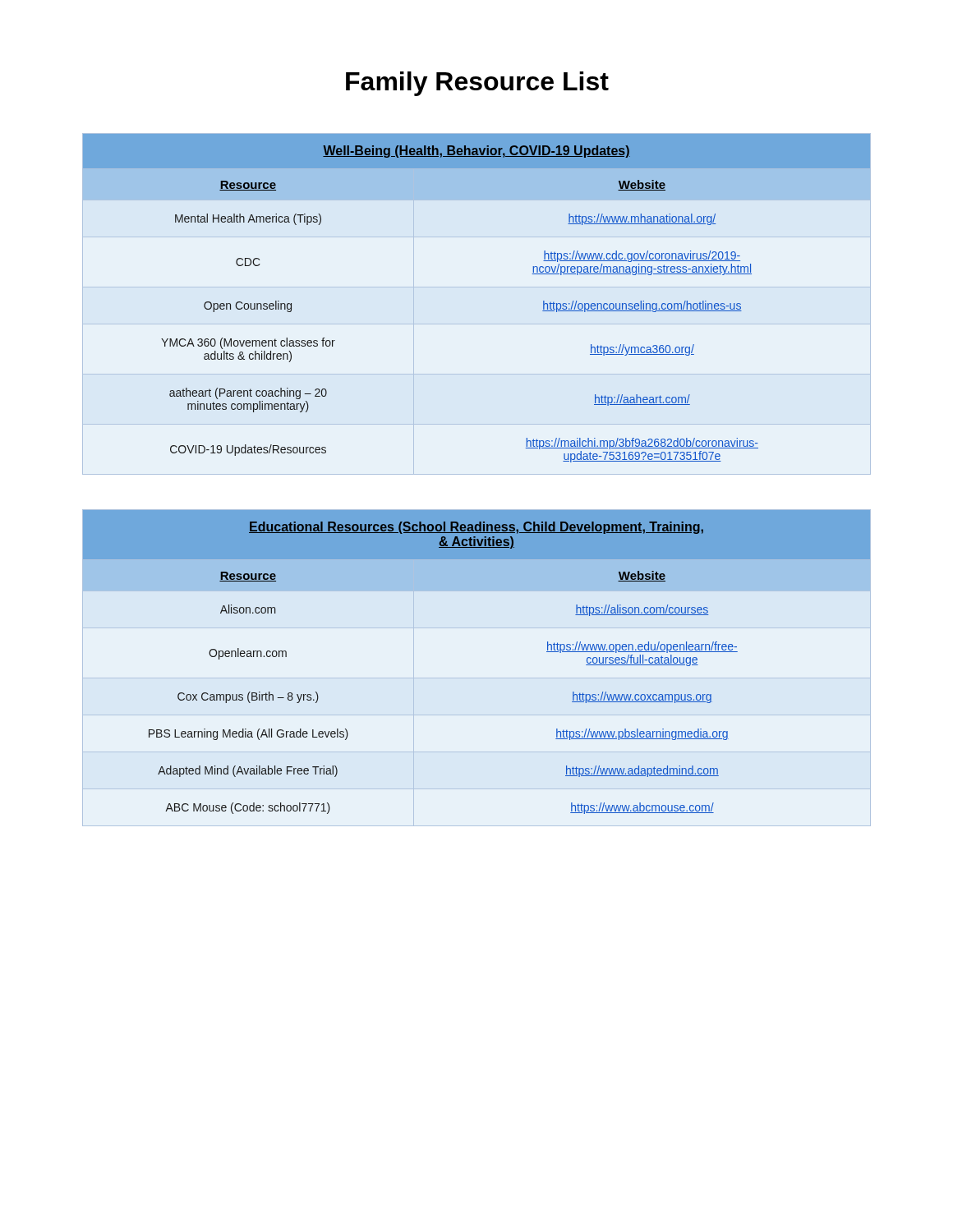Click the title
The height and width of the screenshot is (1232, 953).
pyautogui.click(x=476, y=82)
